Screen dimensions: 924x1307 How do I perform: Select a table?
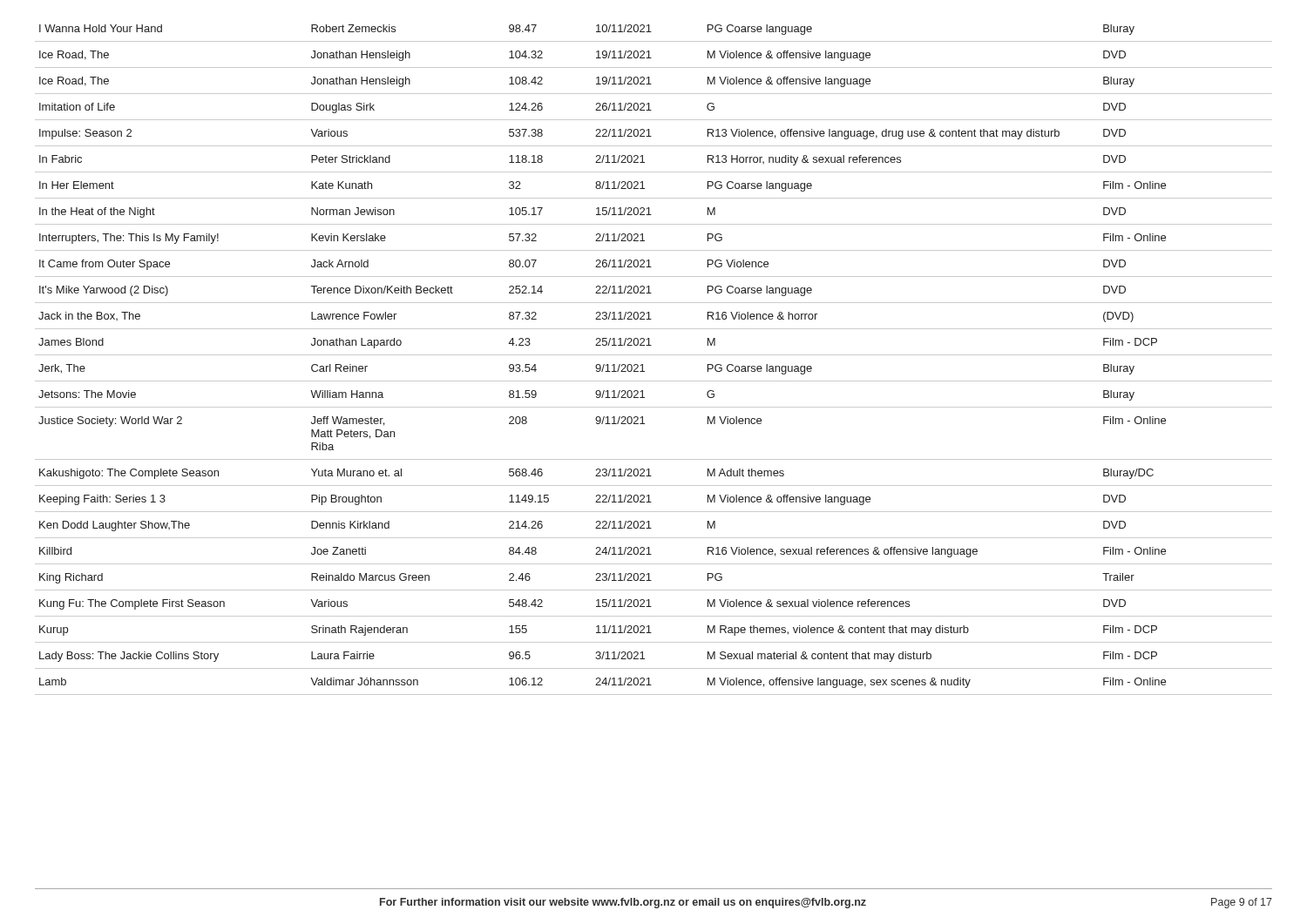[654, 355]
